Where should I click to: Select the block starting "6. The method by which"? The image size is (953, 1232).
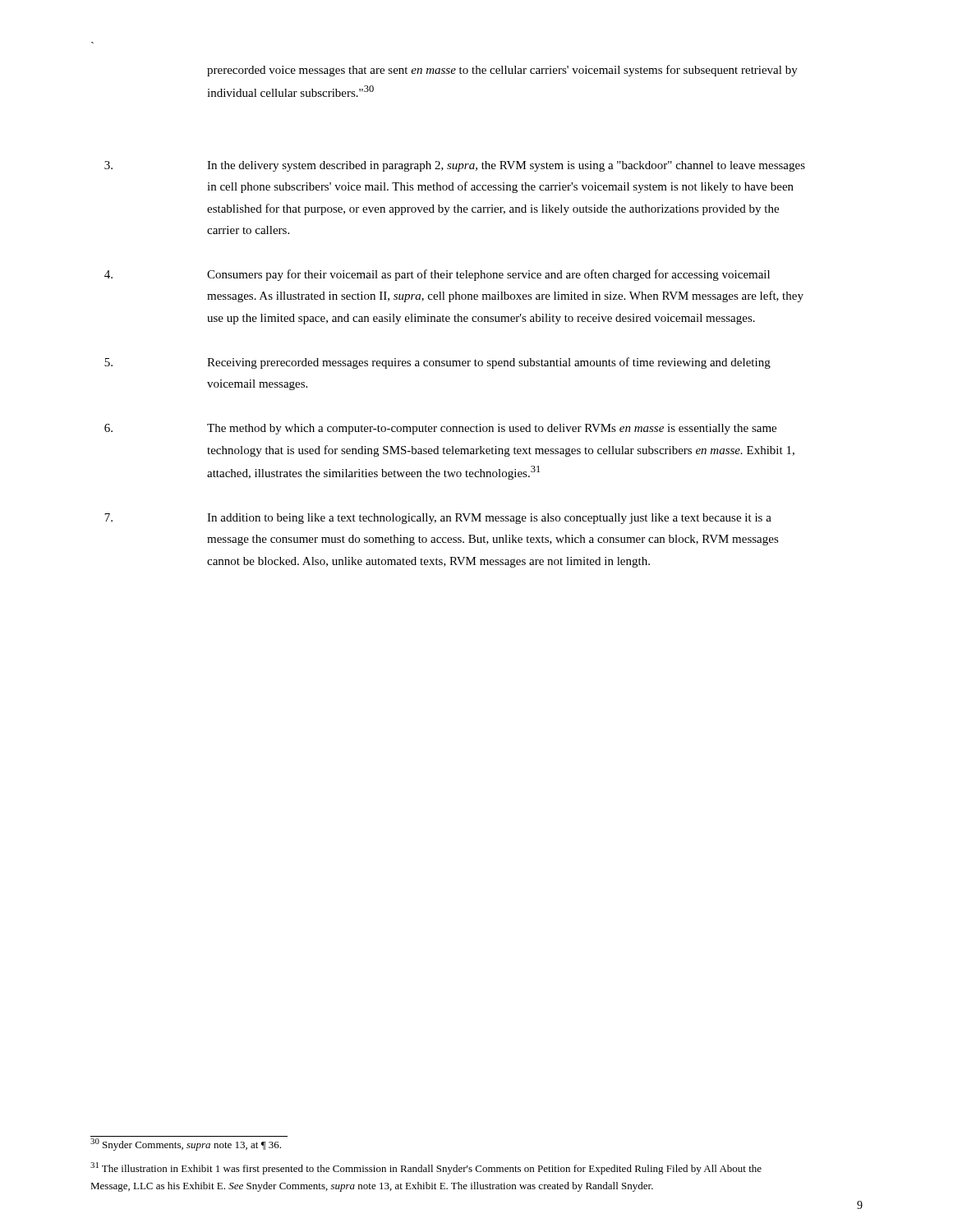[452, 451]
